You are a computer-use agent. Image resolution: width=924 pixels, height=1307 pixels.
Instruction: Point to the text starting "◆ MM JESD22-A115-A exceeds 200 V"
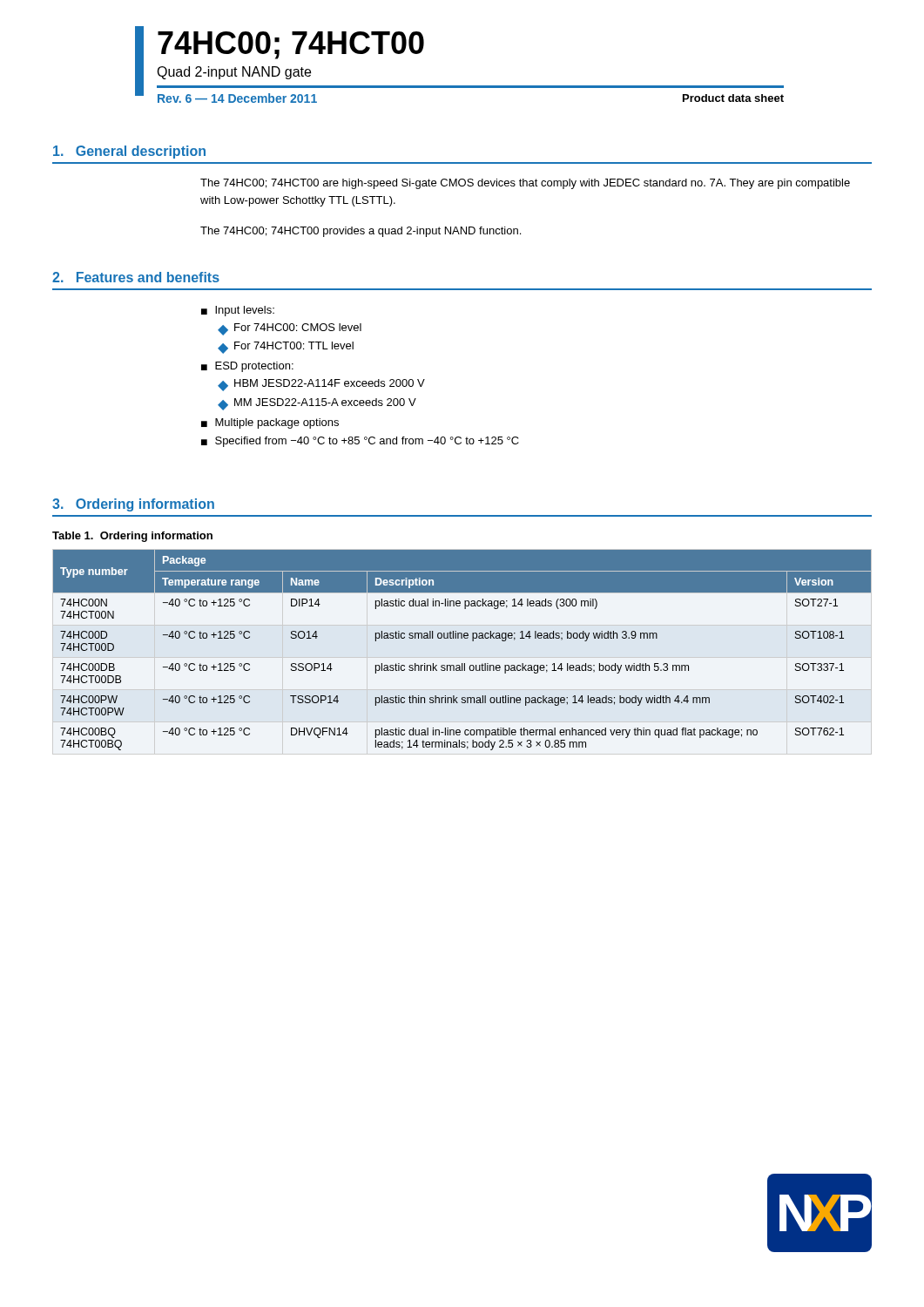(x=317, y=404)
